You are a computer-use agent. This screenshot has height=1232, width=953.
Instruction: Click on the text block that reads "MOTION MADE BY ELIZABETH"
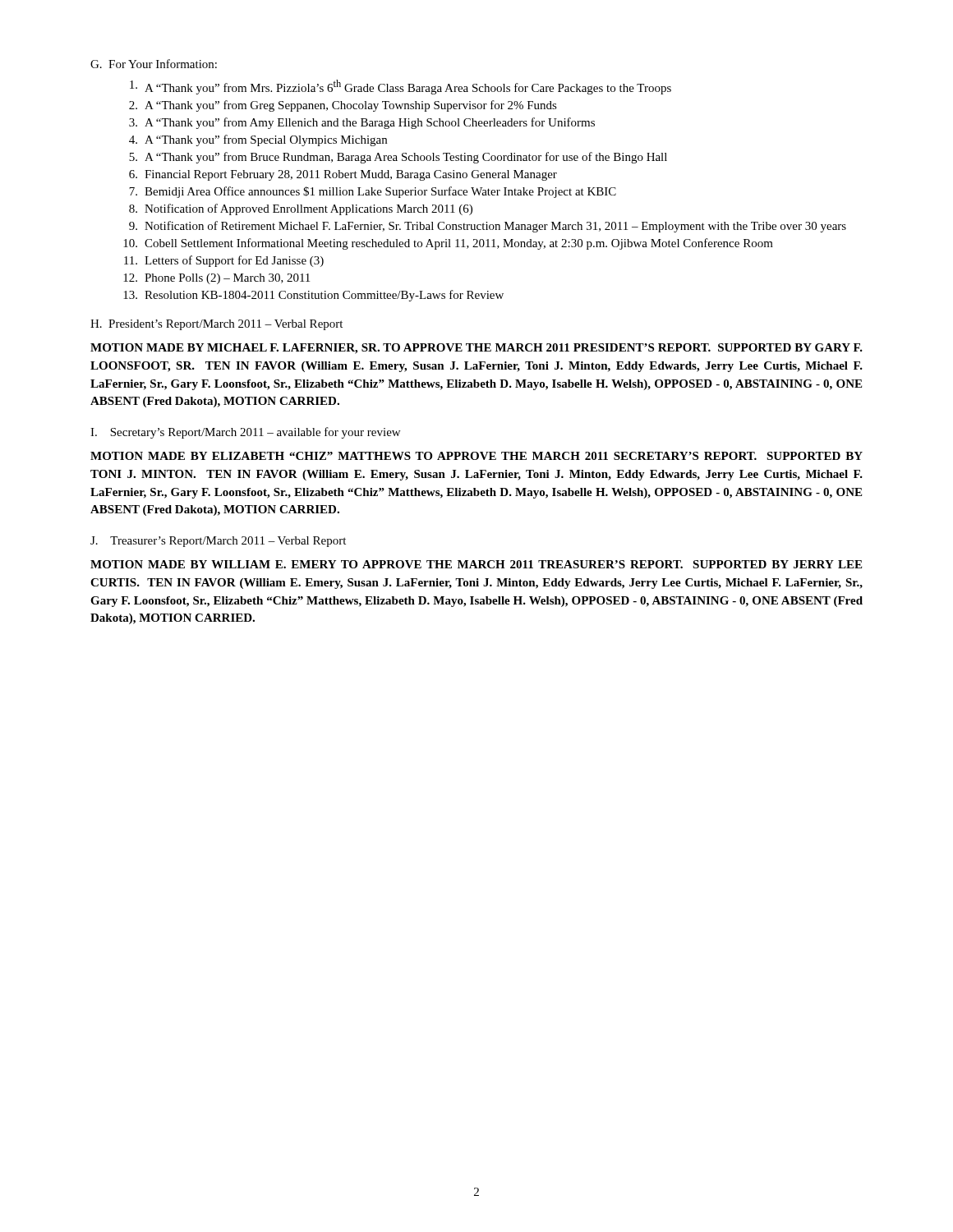pos(476,483)
